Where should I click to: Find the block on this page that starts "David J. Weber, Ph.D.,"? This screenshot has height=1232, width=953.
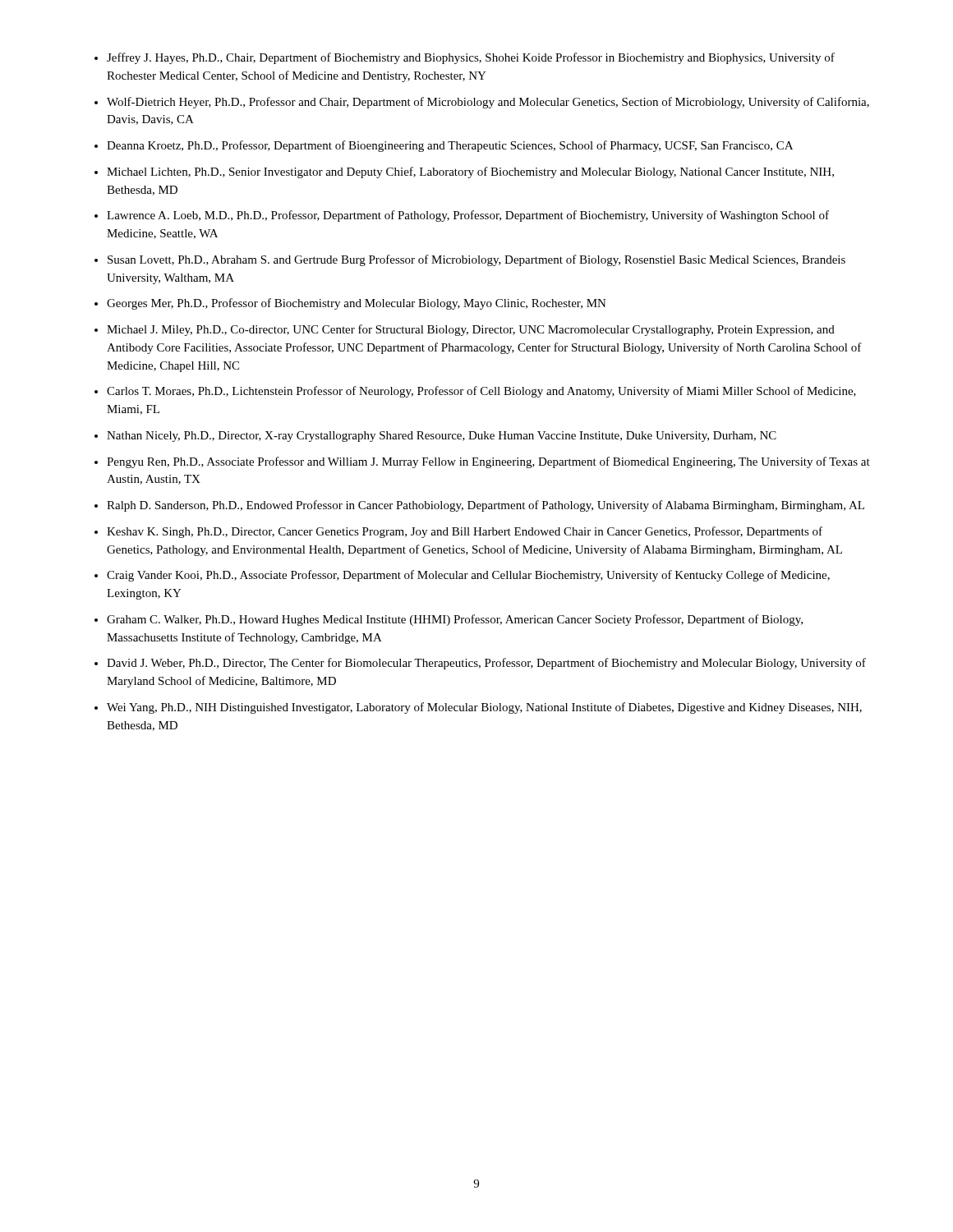pyautogui.click(x=486, y=672)
